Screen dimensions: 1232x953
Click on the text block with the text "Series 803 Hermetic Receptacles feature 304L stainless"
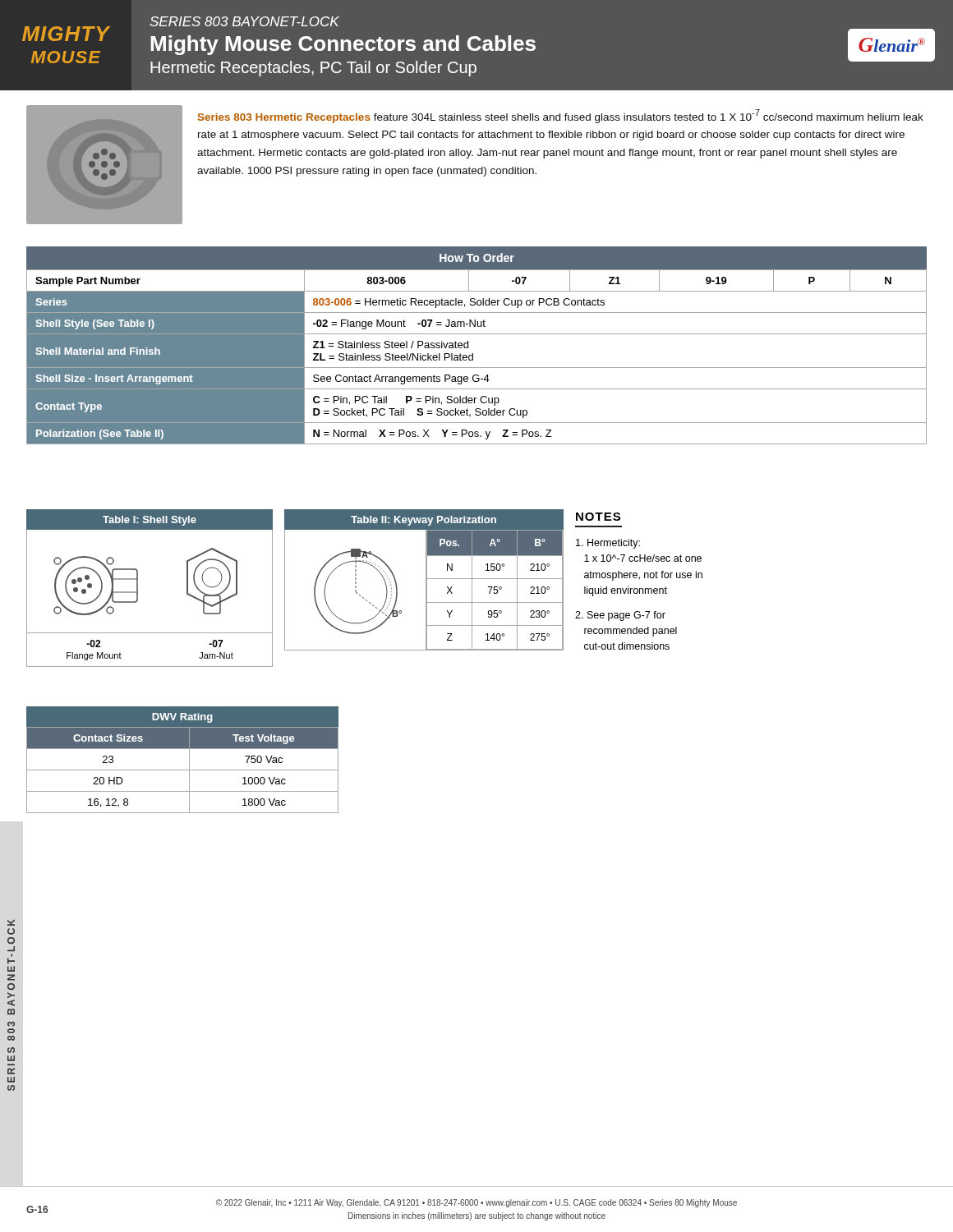coord(560,142)
